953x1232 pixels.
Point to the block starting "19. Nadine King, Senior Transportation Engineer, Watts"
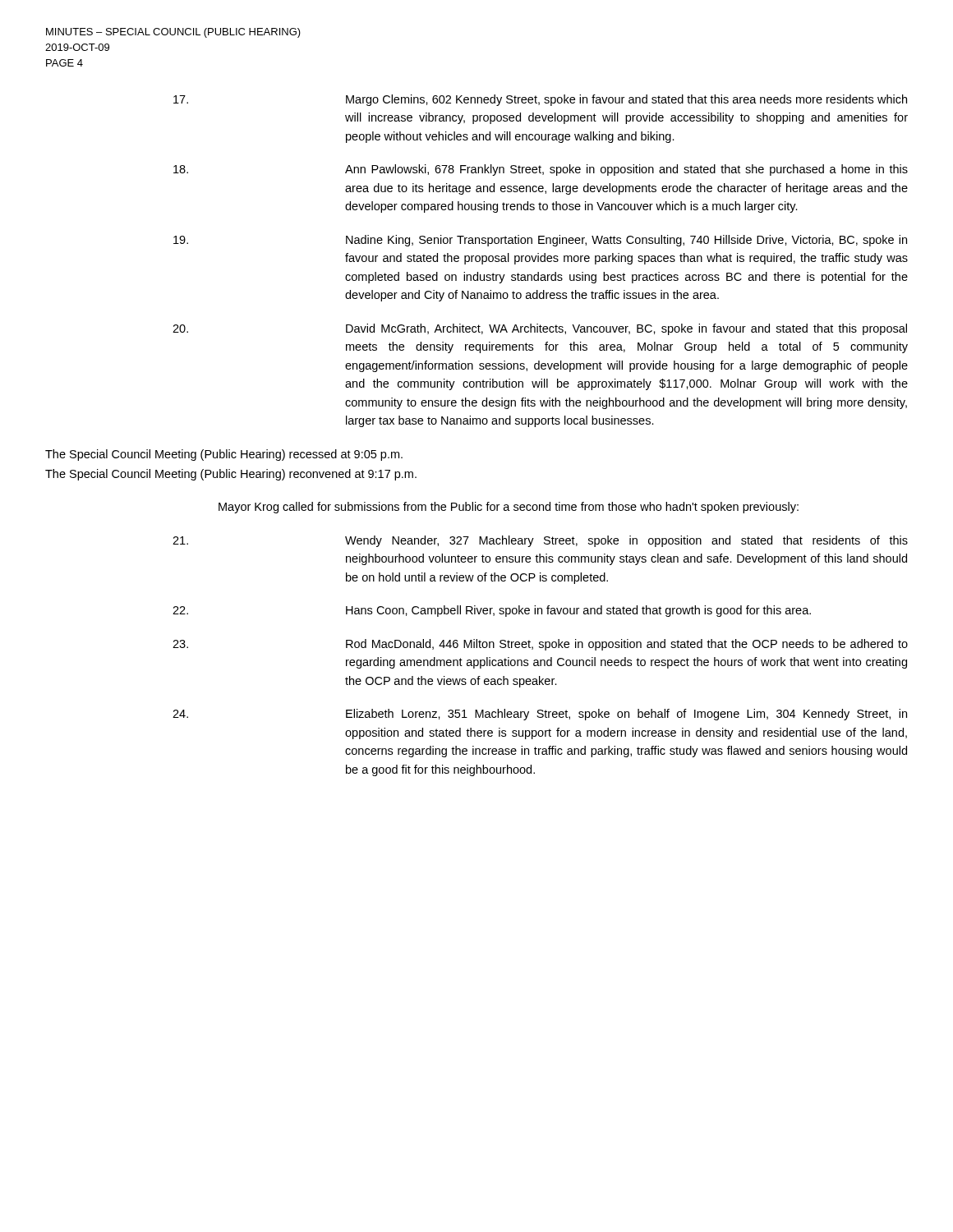click(476, 268)
